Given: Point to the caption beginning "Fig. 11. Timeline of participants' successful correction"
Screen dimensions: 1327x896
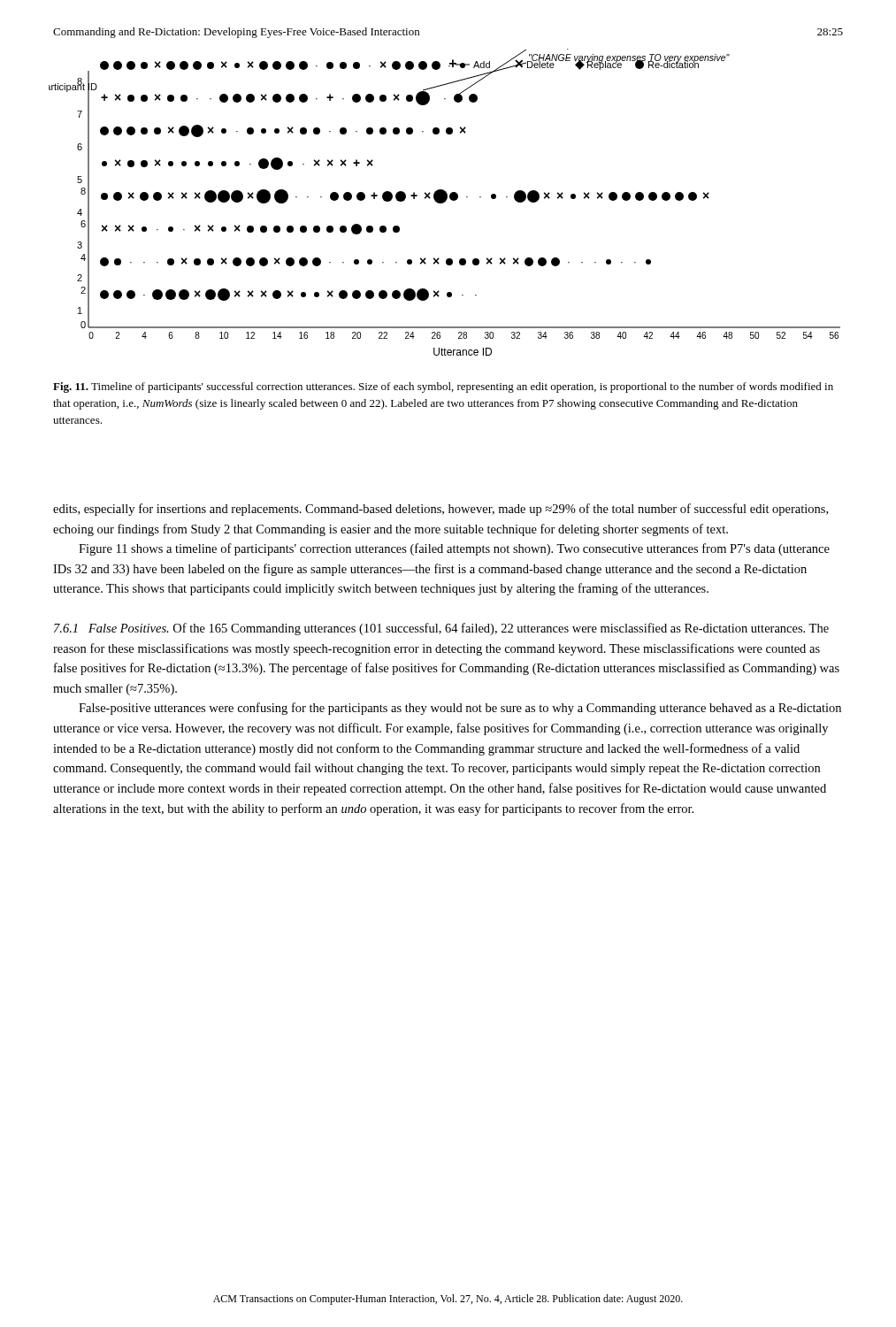Looking at the screenshot, I should (443, 403).
